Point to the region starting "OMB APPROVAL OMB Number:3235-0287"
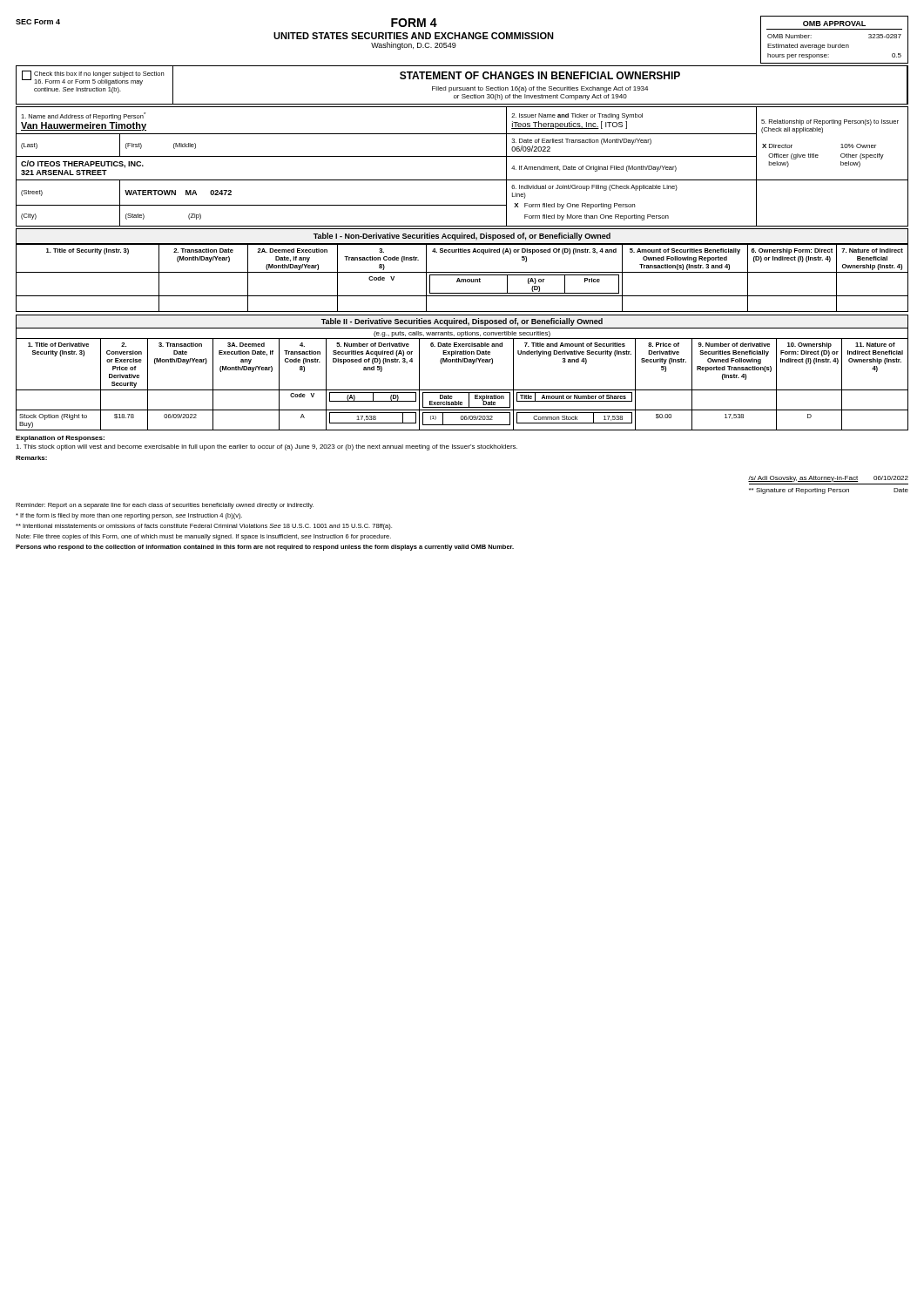 point(834,40)
